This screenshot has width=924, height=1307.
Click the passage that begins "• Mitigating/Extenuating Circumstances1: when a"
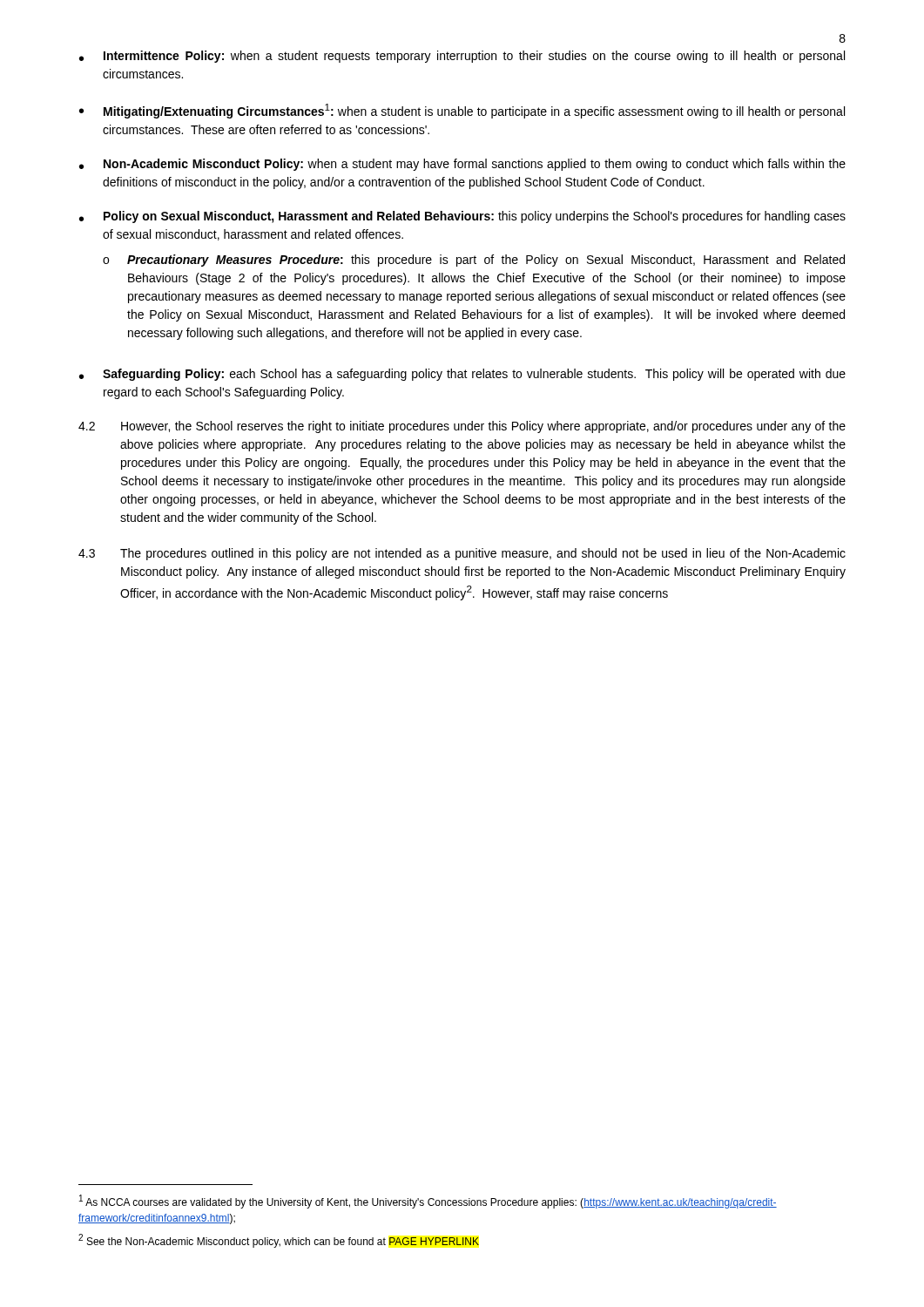[x=462, y=119]
